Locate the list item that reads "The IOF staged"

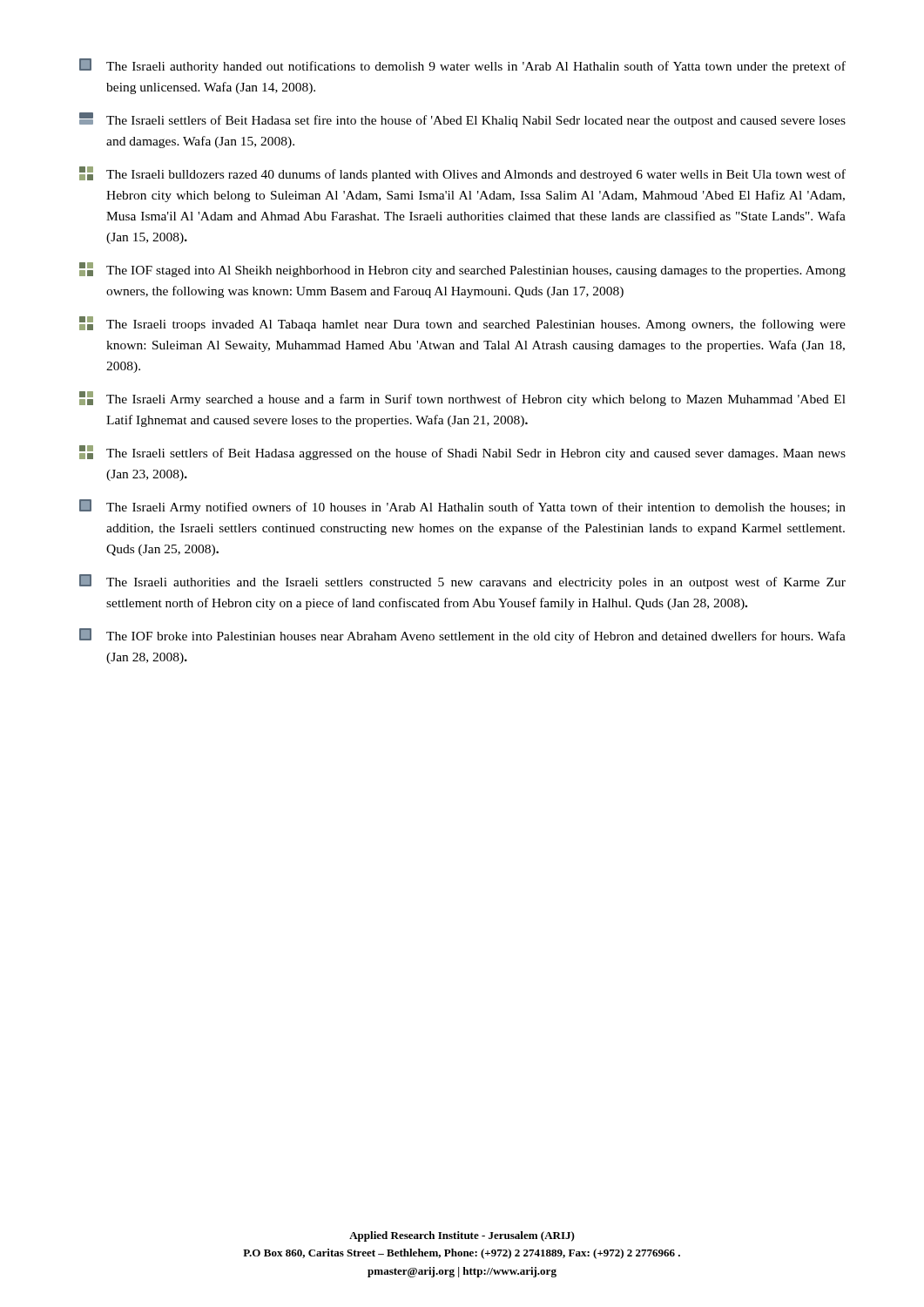(x=462, y=281)
